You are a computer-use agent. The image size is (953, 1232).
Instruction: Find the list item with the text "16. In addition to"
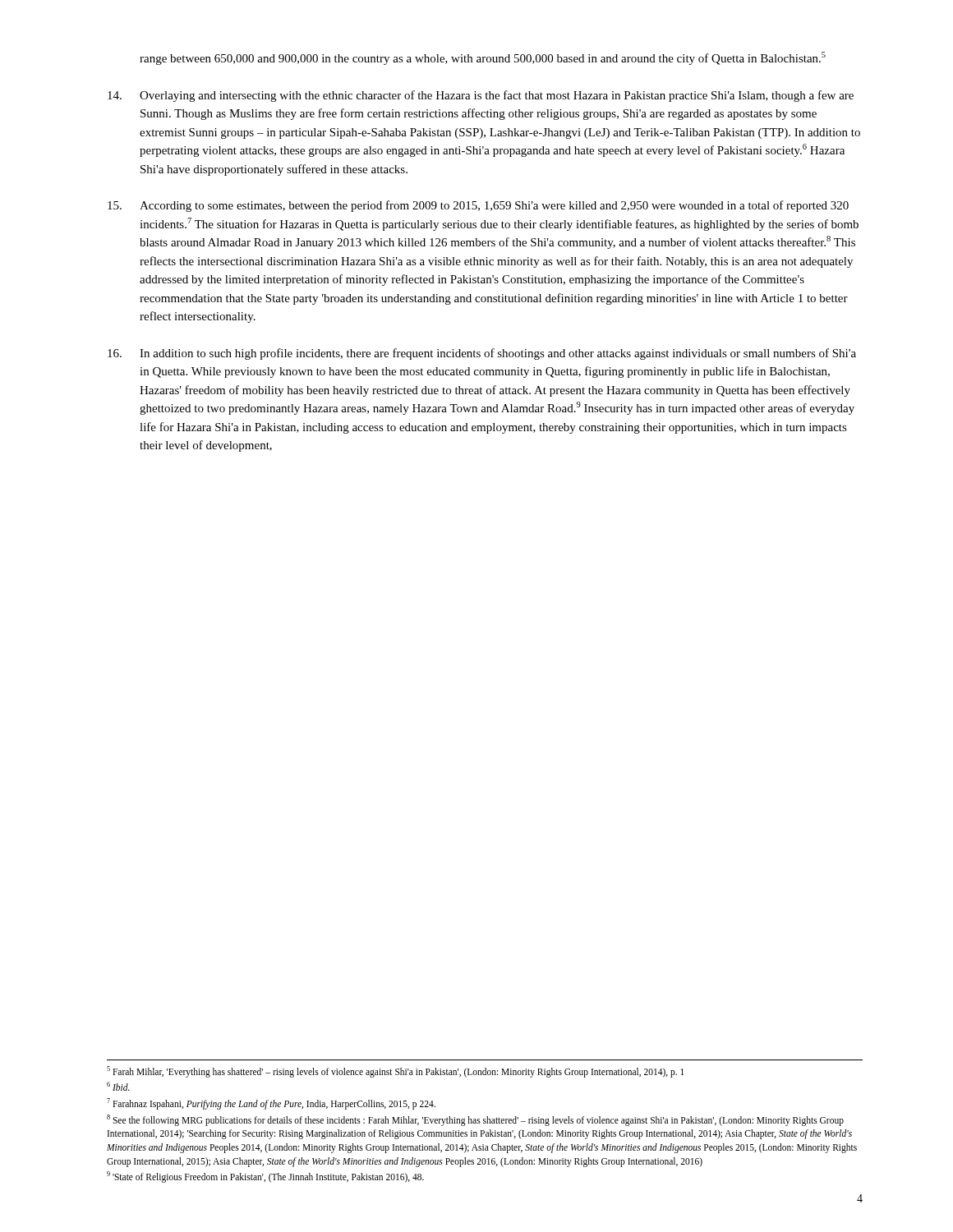485,399
